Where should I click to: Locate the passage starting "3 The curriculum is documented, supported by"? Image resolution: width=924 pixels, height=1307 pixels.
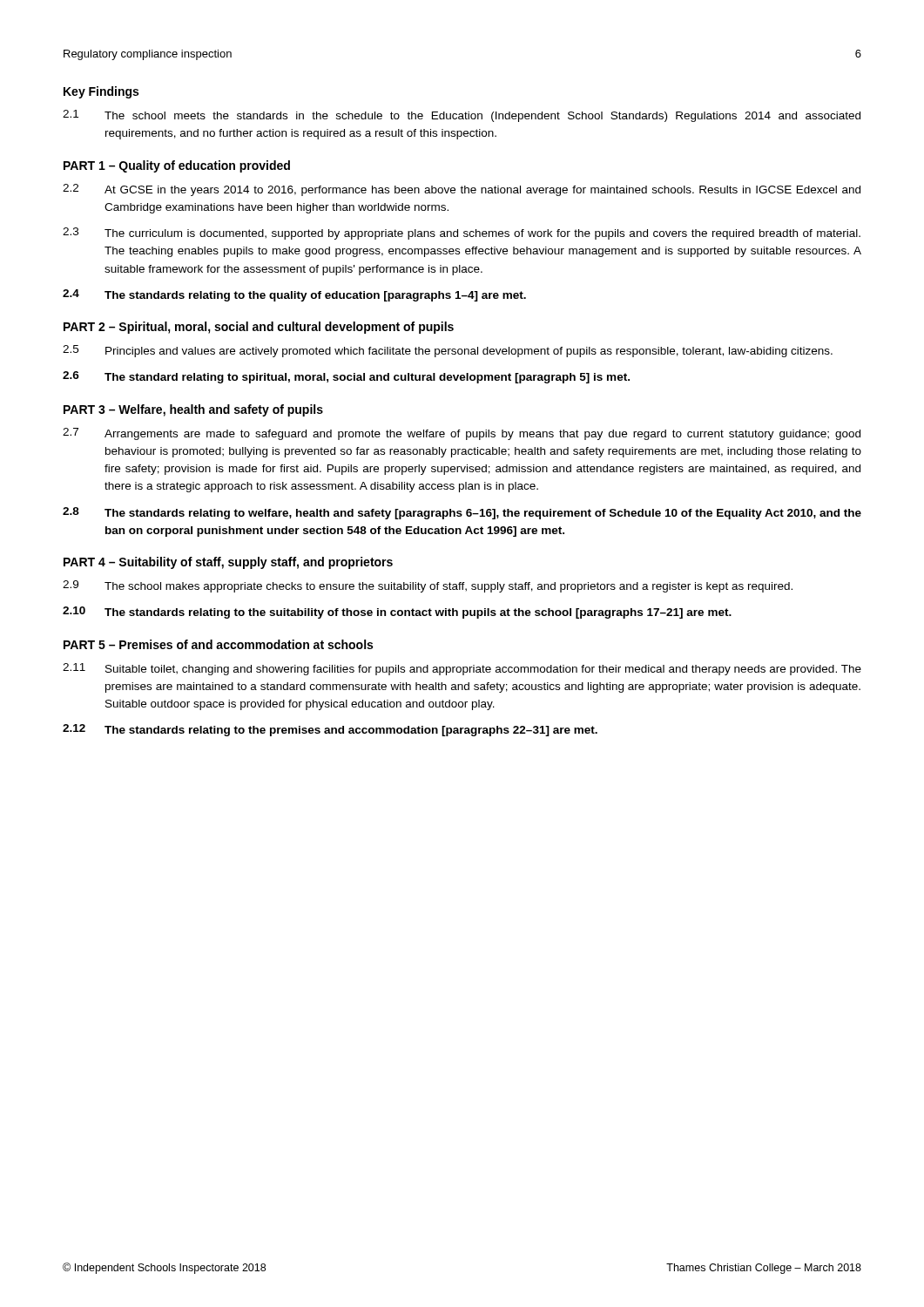(462, 251)
